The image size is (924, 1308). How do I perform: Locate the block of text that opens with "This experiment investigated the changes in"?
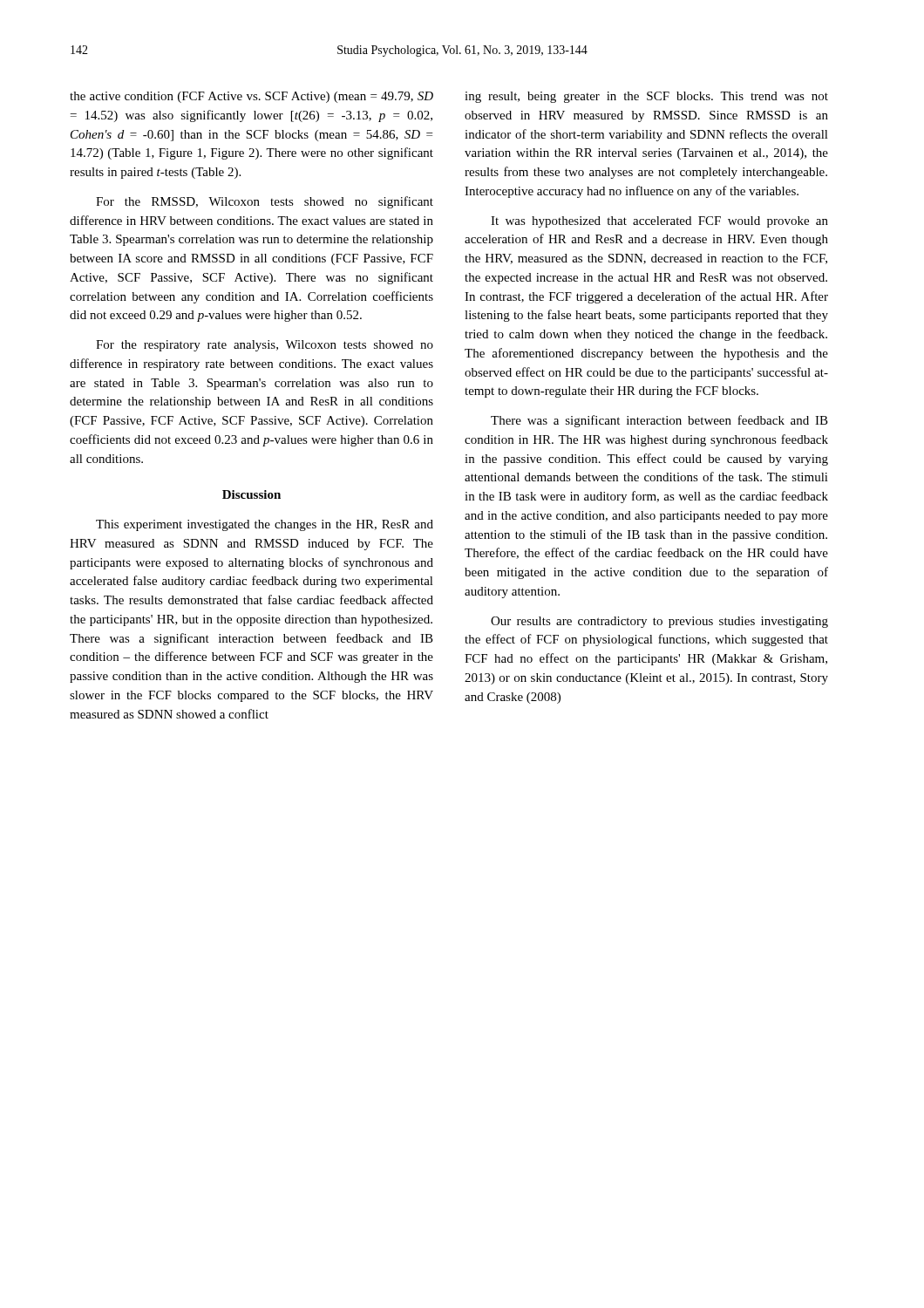(x=252, y=620)
